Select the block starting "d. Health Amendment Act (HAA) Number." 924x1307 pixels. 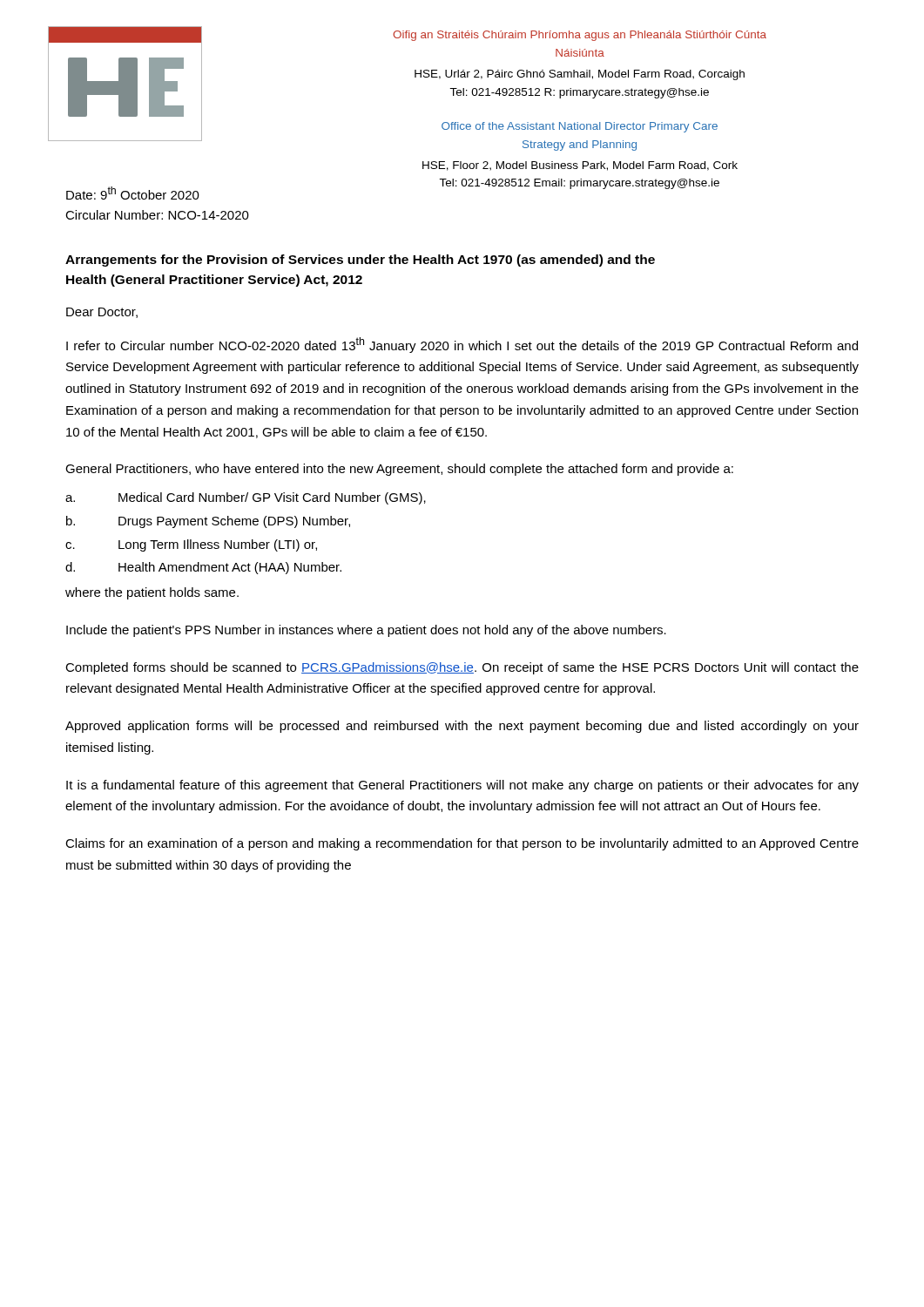(x=203, y=568)
